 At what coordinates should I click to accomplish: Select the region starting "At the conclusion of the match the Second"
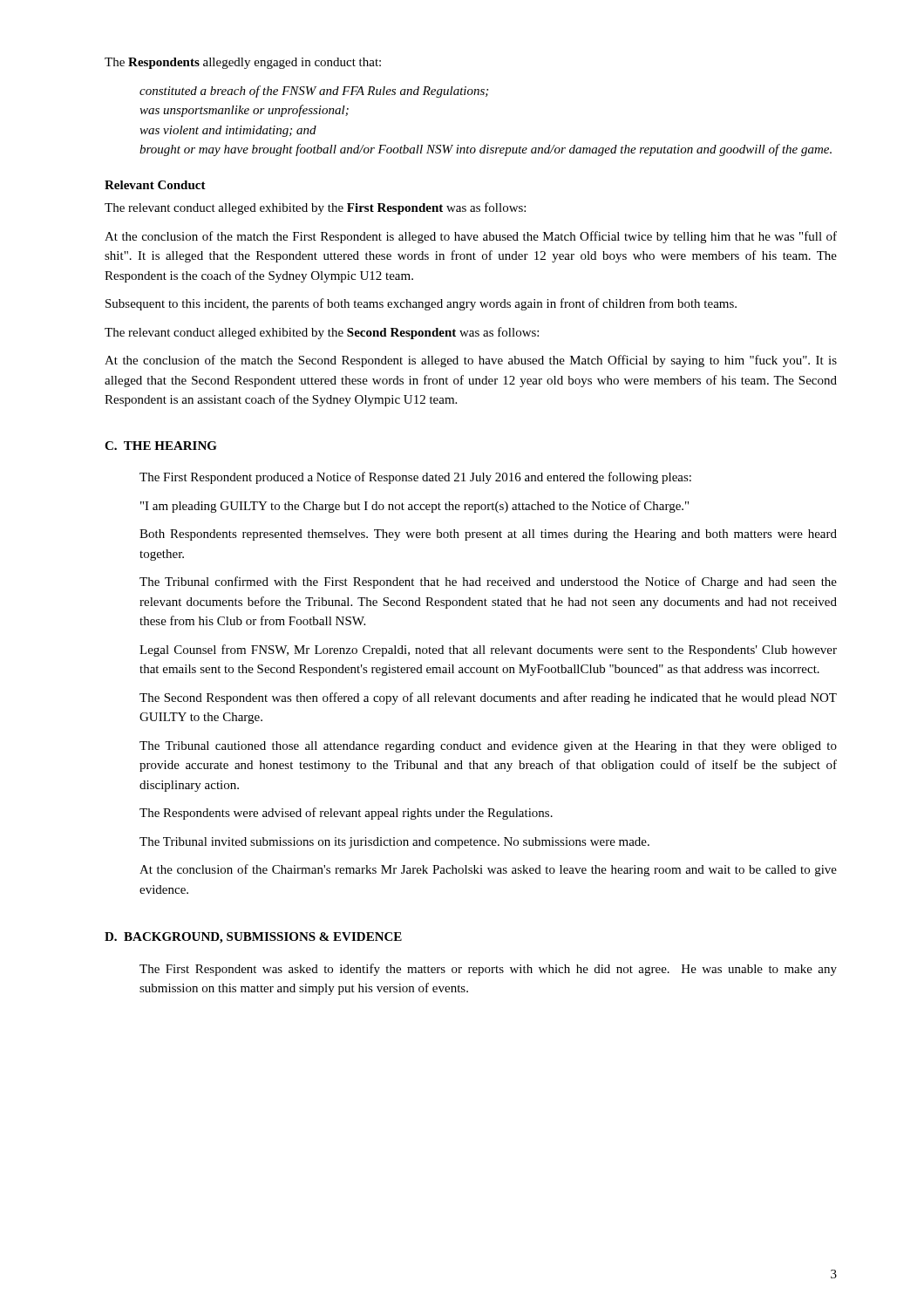click(471, 380)
